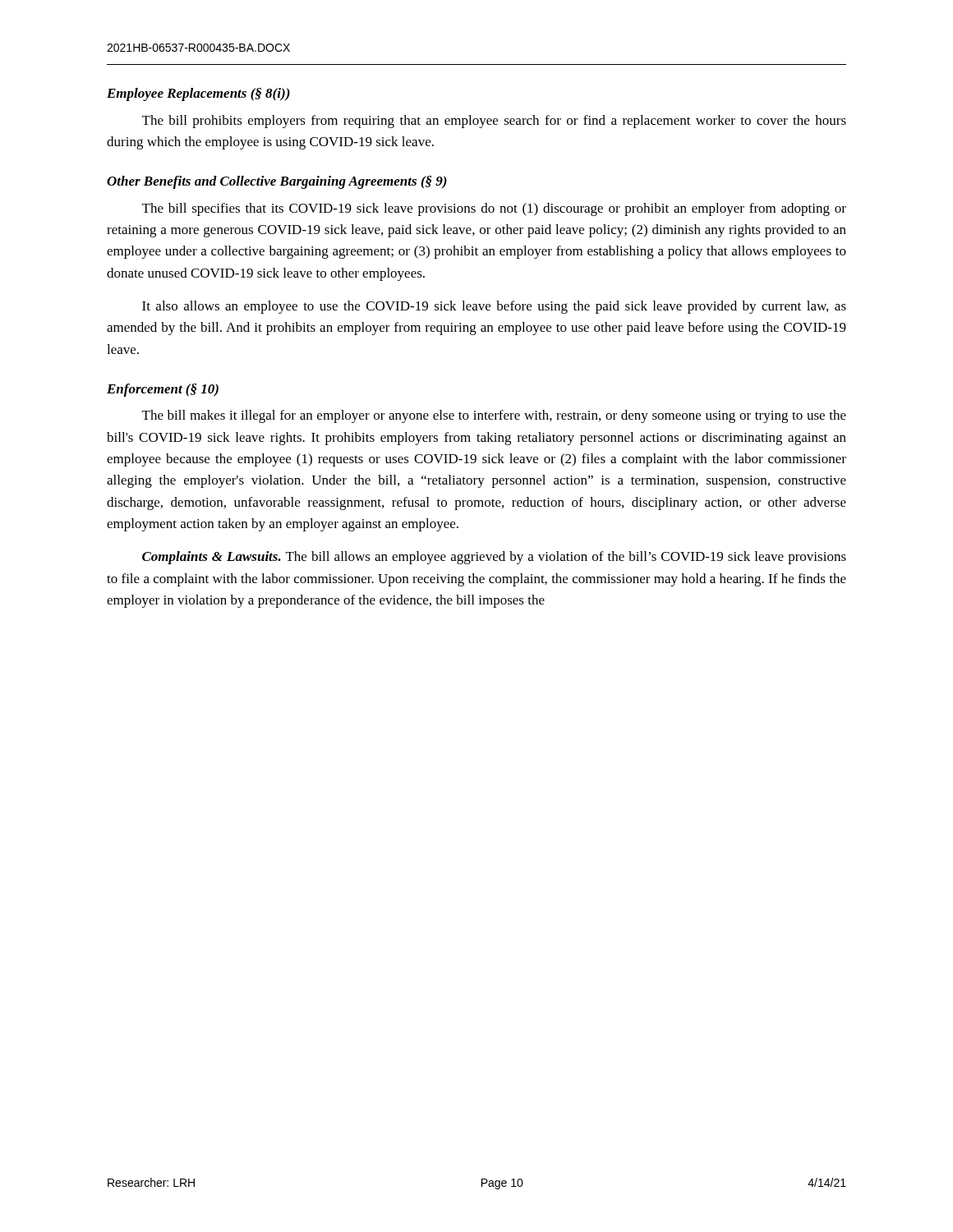Screen dimensions: 1232x953
Task: Navigate to the block starting "The bill makes it illegal for"
Action: [476, 508]
